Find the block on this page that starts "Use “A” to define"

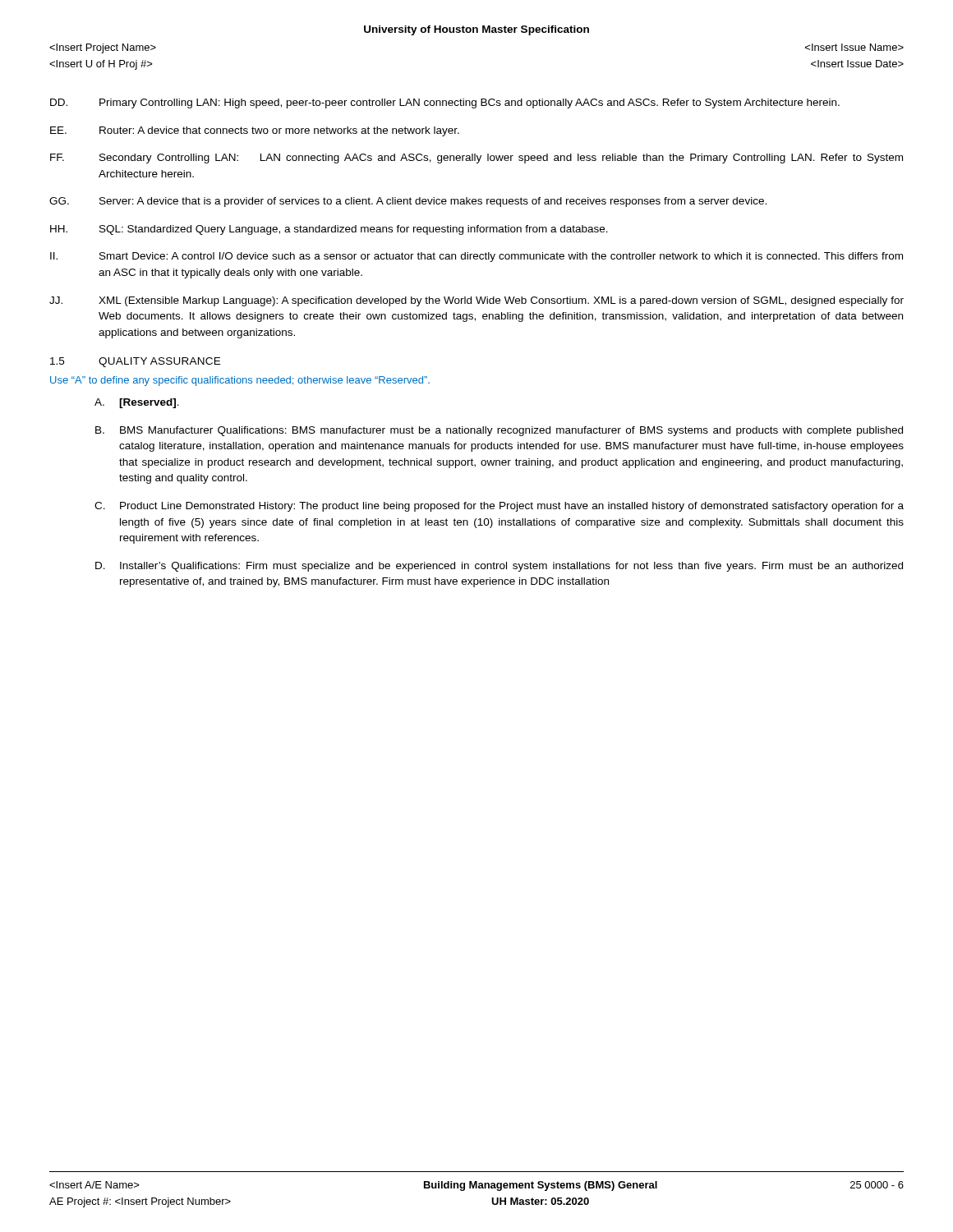click(x=240, y=380)
